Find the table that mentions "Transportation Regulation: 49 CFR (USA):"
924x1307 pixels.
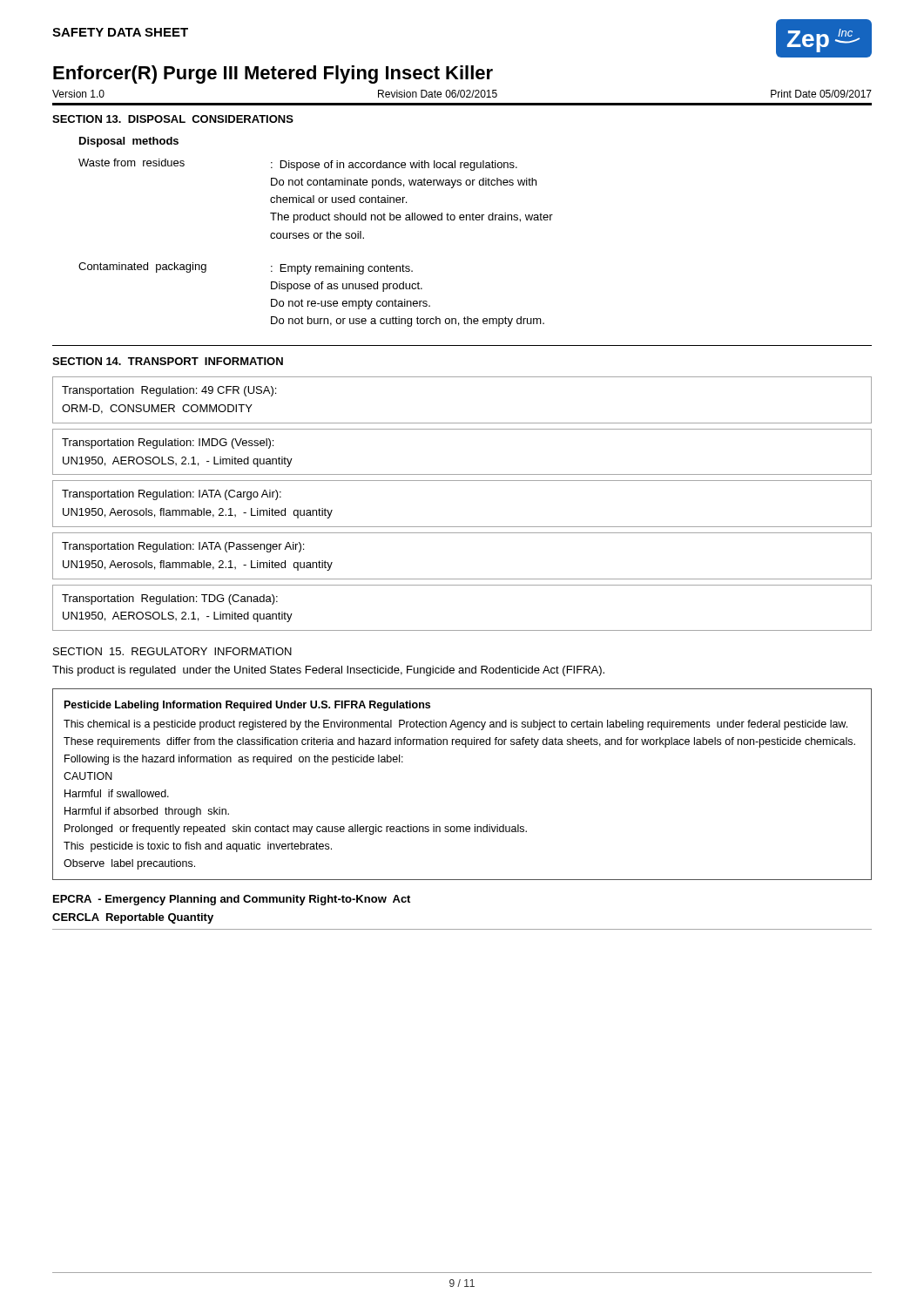pyautogui.click(x=462, y=400)
